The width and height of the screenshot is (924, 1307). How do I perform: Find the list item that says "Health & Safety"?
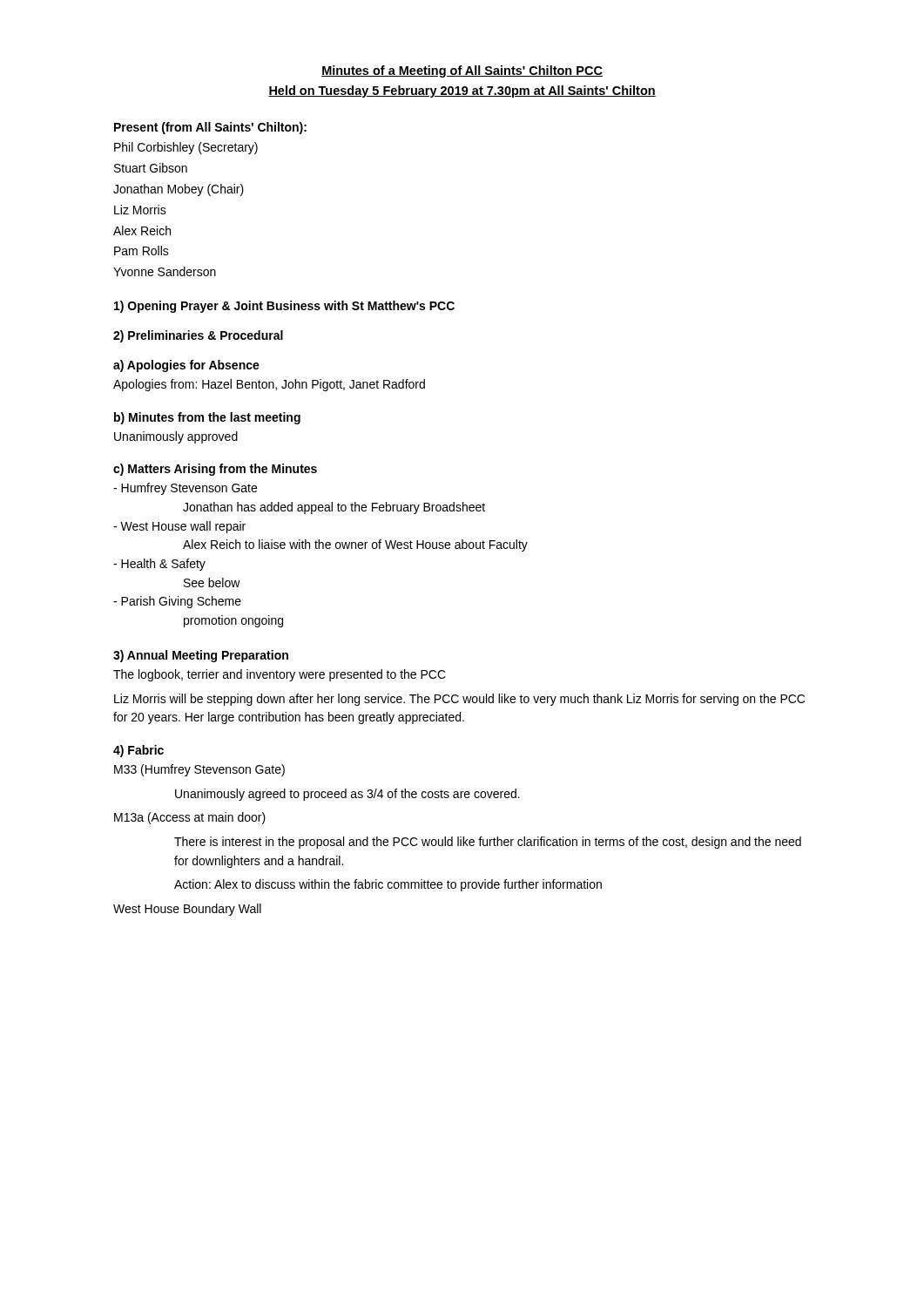click(177, 575)
